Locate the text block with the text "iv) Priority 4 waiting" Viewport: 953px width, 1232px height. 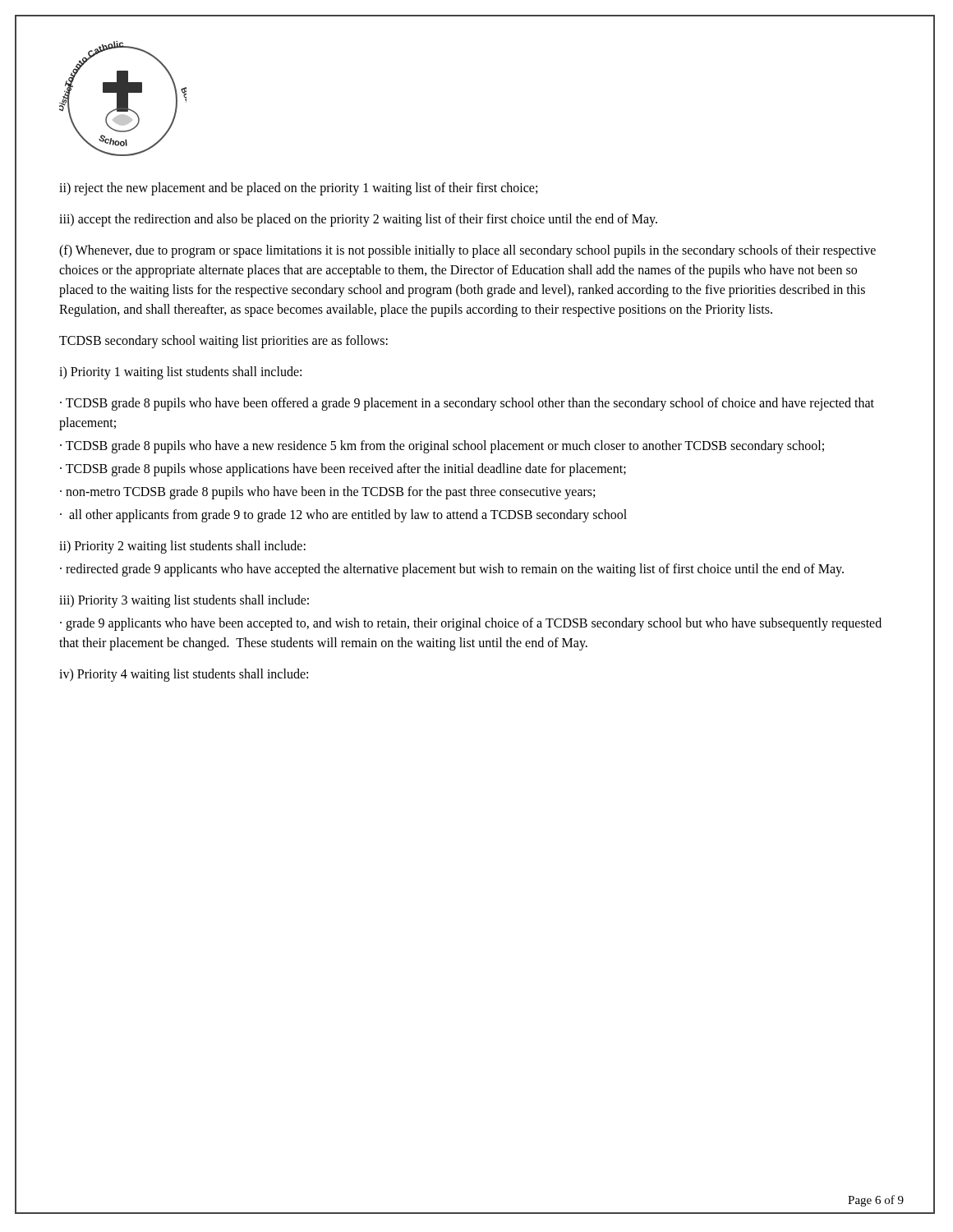click(184, 674)
